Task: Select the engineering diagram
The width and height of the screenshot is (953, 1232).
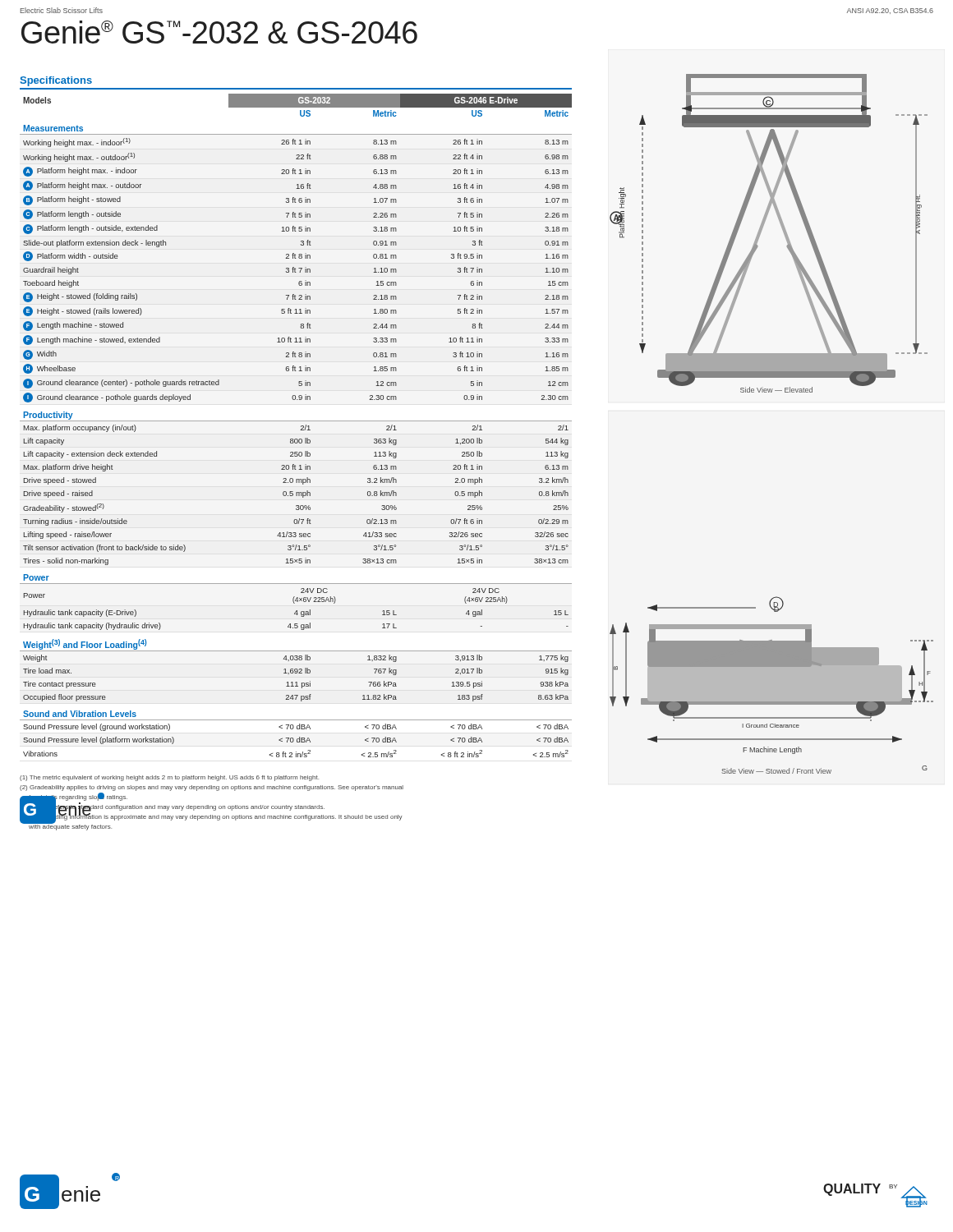Action: coord(776,419)
